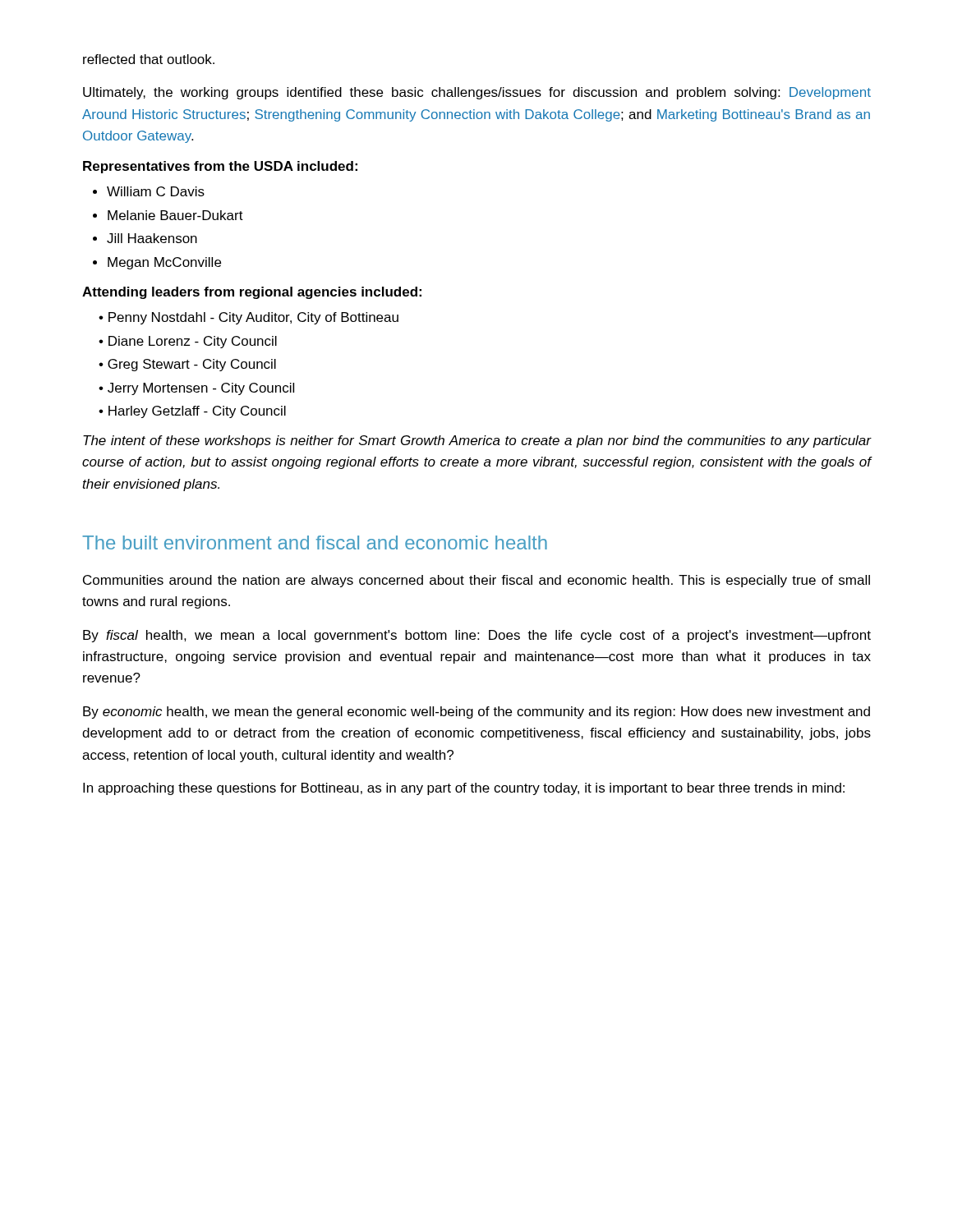
Task: Click on the text starting "Melanie Bauer-Dukart"
Action: click(175, 215)
